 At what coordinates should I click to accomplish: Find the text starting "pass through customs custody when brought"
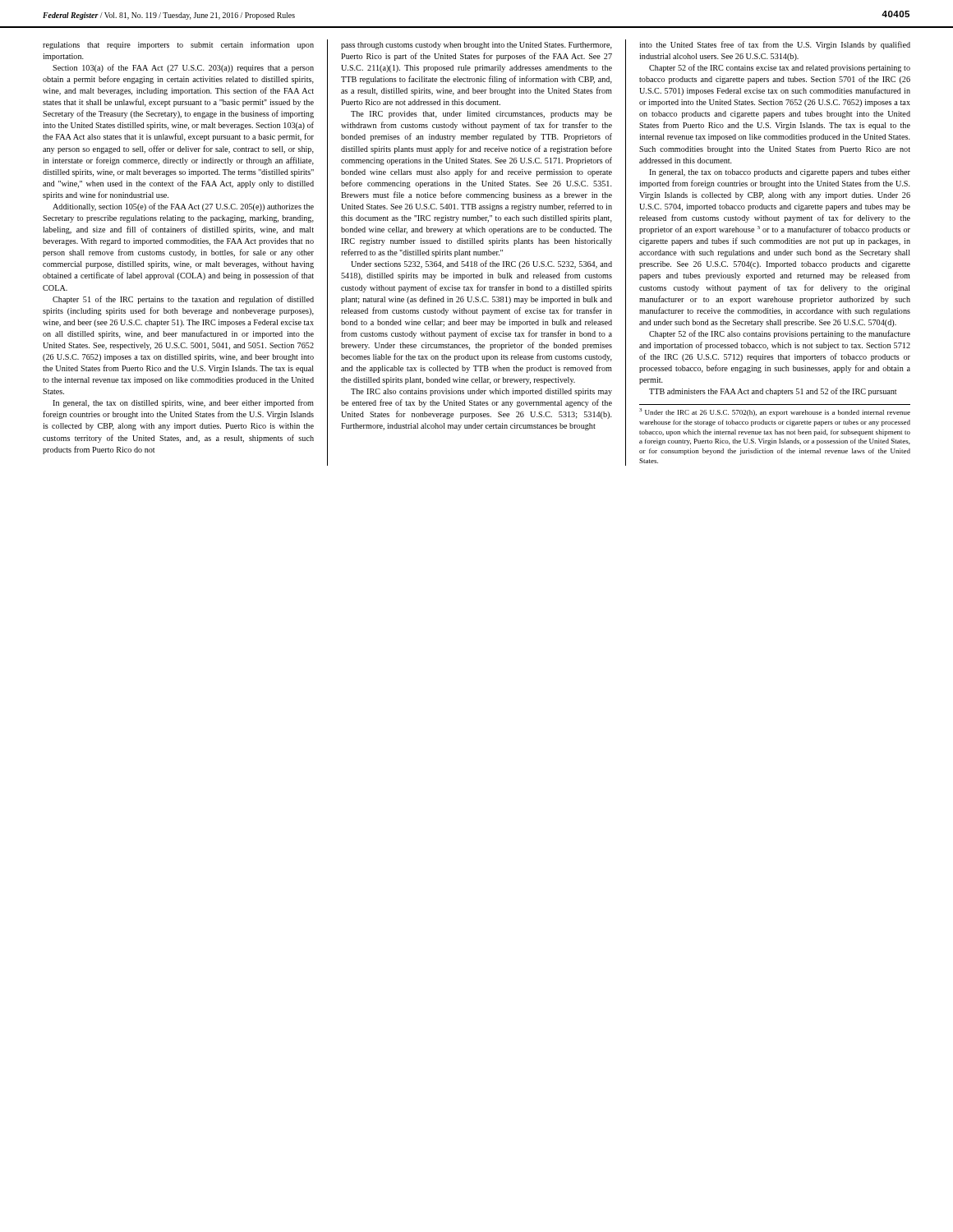coord(476,236)
